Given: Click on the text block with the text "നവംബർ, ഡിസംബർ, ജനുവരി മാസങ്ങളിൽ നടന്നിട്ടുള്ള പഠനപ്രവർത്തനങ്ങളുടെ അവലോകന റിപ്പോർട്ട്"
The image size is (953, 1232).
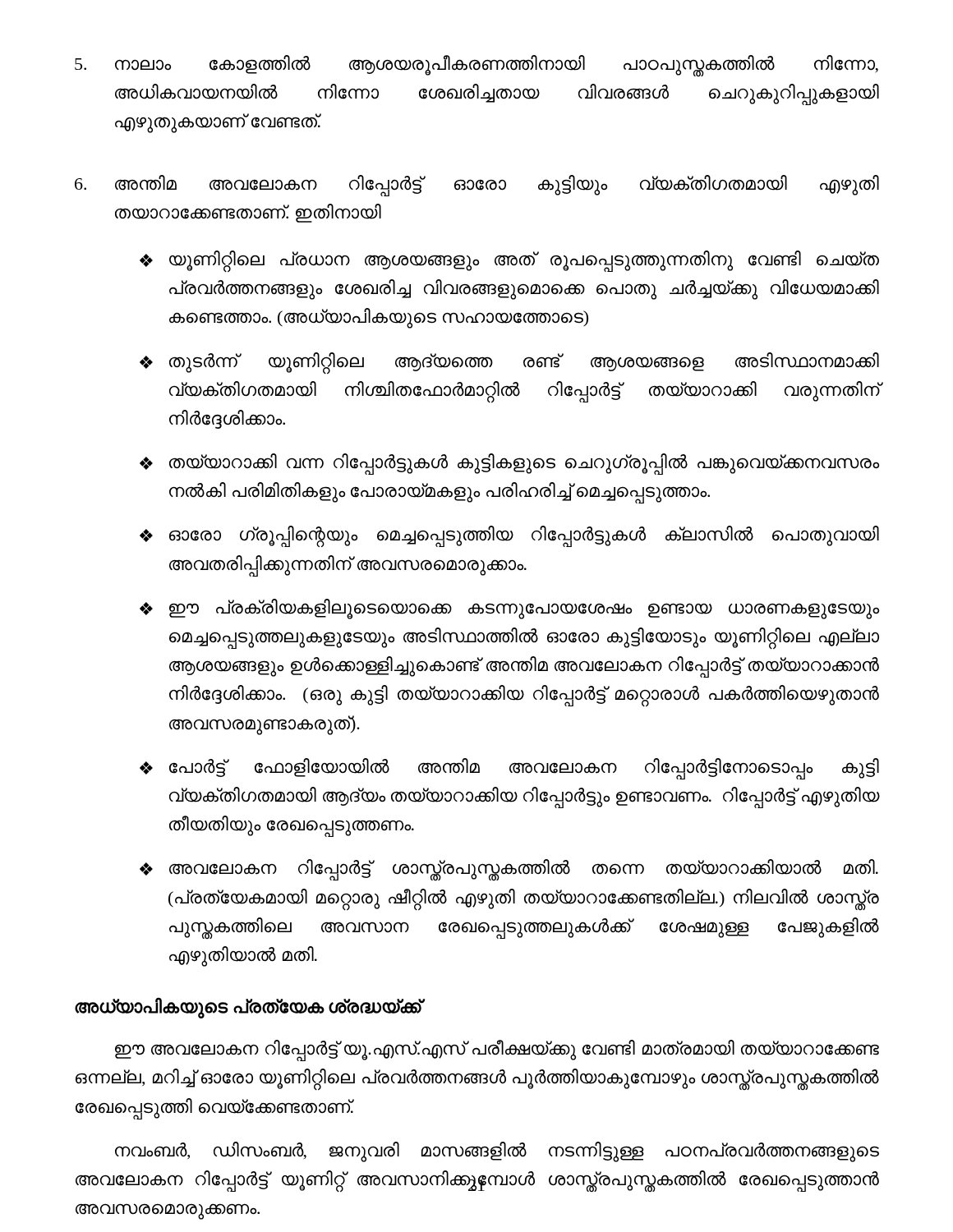Looking at the screenshot, I should 476,1179.
